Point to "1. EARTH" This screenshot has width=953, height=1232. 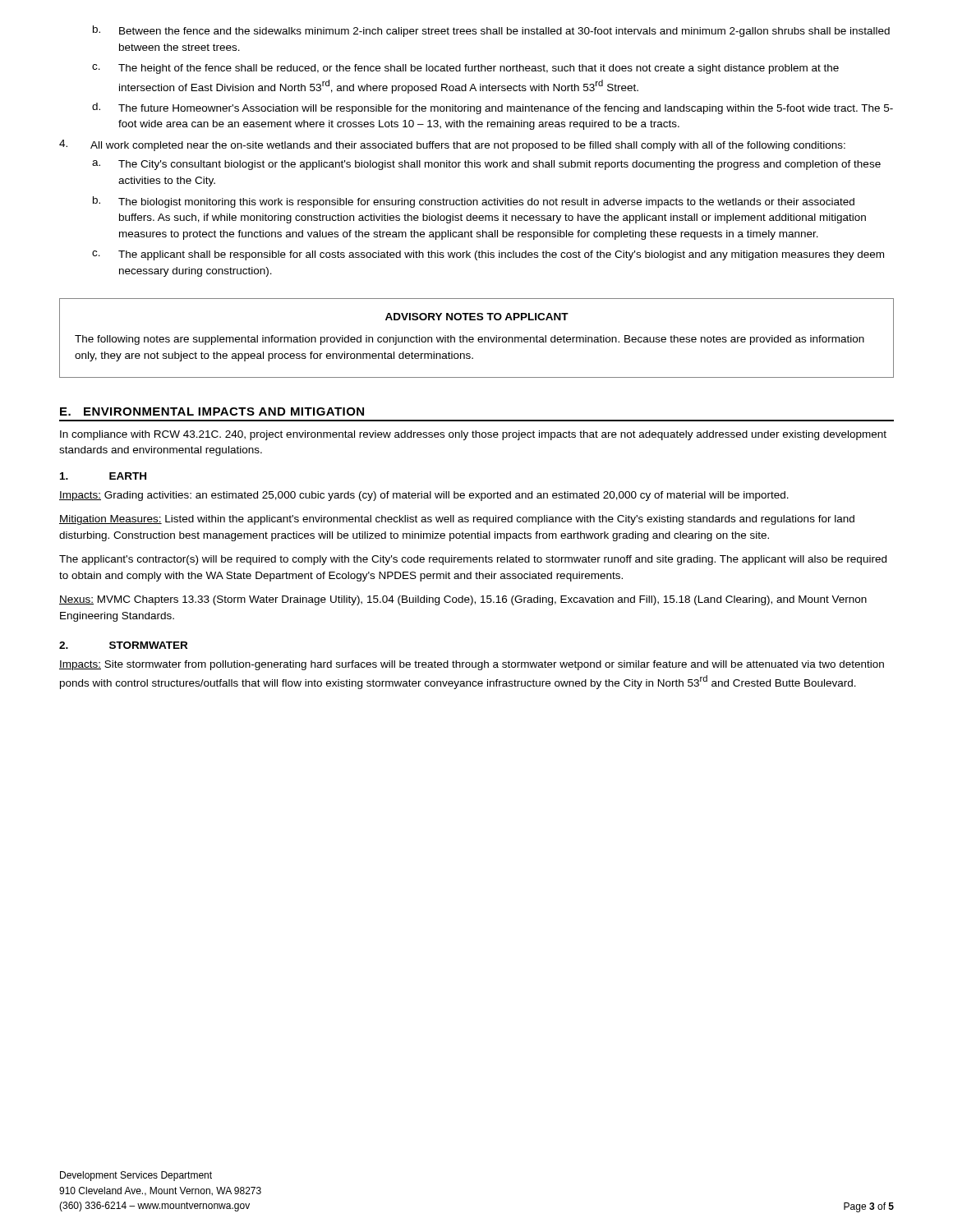103,476
